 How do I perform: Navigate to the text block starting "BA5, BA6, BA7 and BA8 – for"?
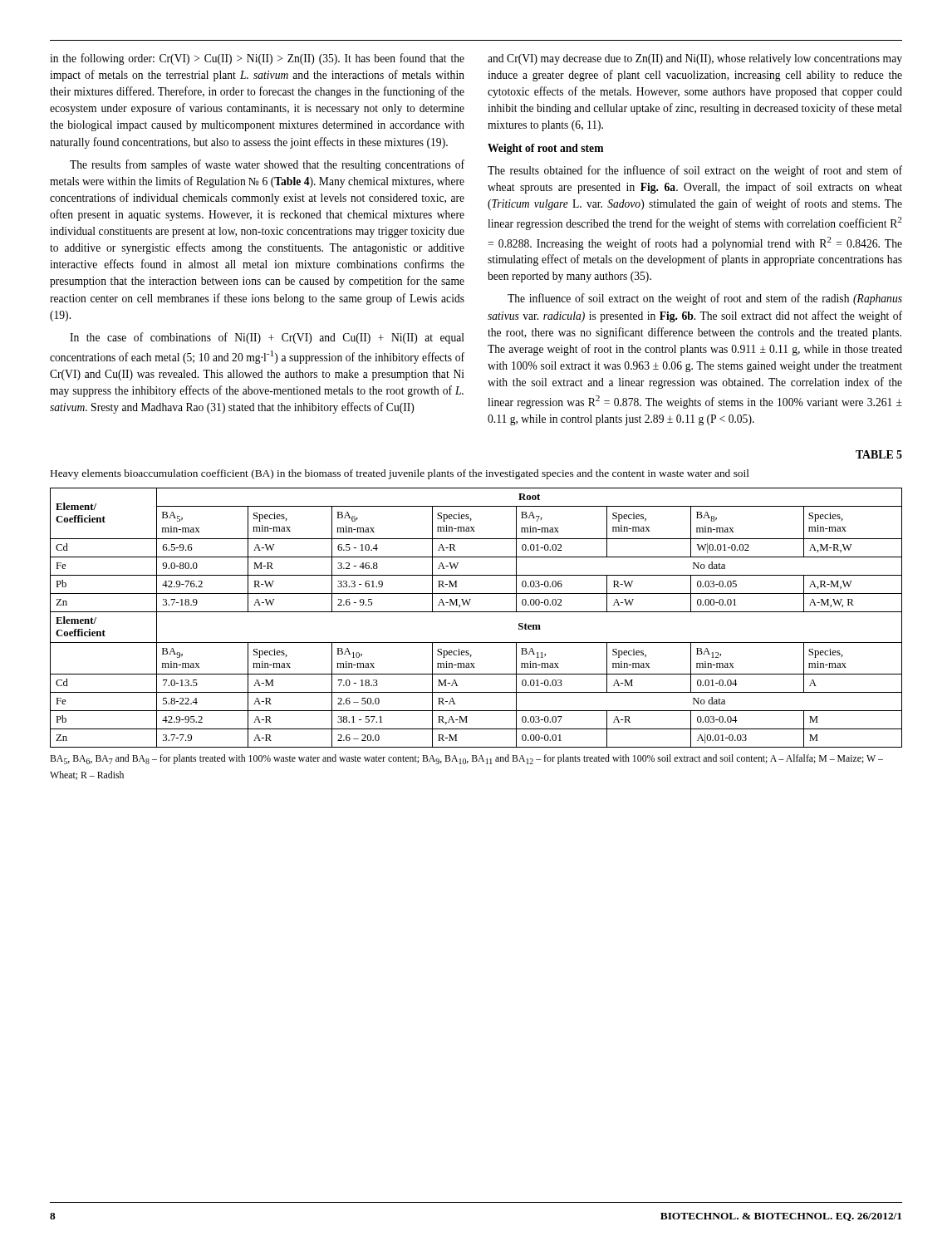pyautogui.click(x=466, y=767)
